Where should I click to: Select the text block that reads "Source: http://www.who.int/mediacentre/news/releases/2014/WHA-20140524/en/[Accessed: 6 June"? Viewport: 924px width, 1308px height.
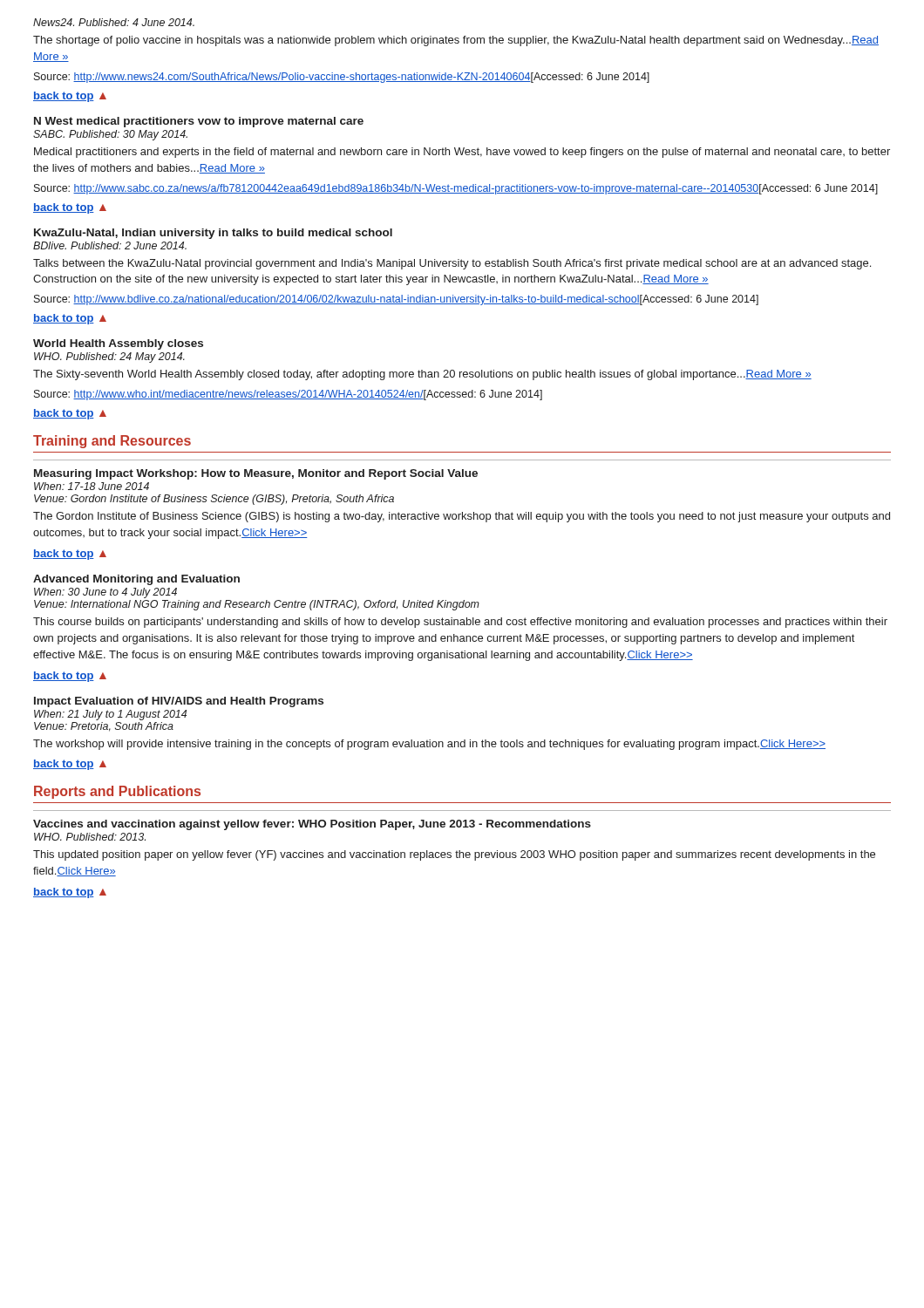(x=288, y=394)
